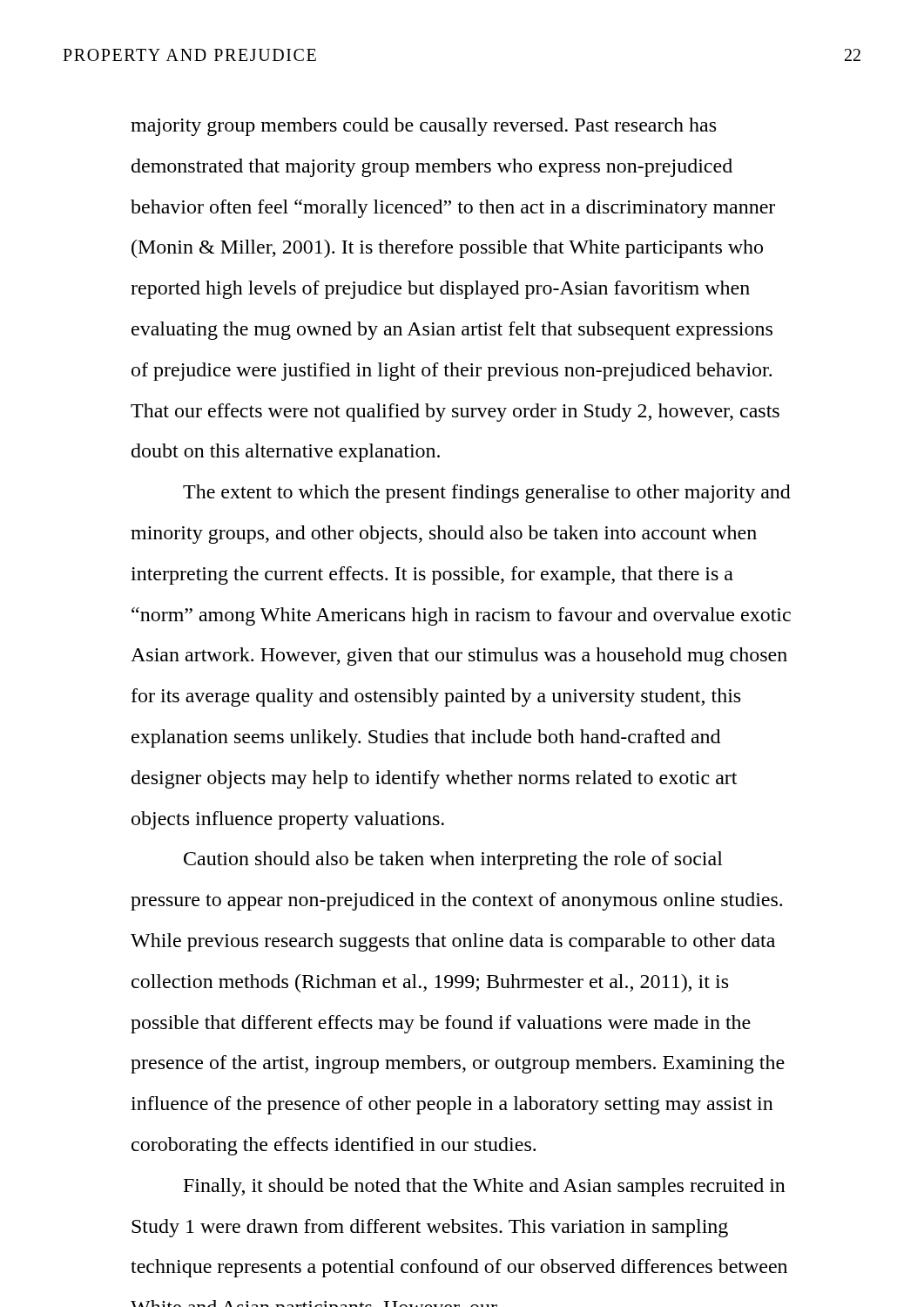924x1307 pixels.
Task: Point to the block beginning "Caution should also be taken"
Action: click(x=453, y=860)
